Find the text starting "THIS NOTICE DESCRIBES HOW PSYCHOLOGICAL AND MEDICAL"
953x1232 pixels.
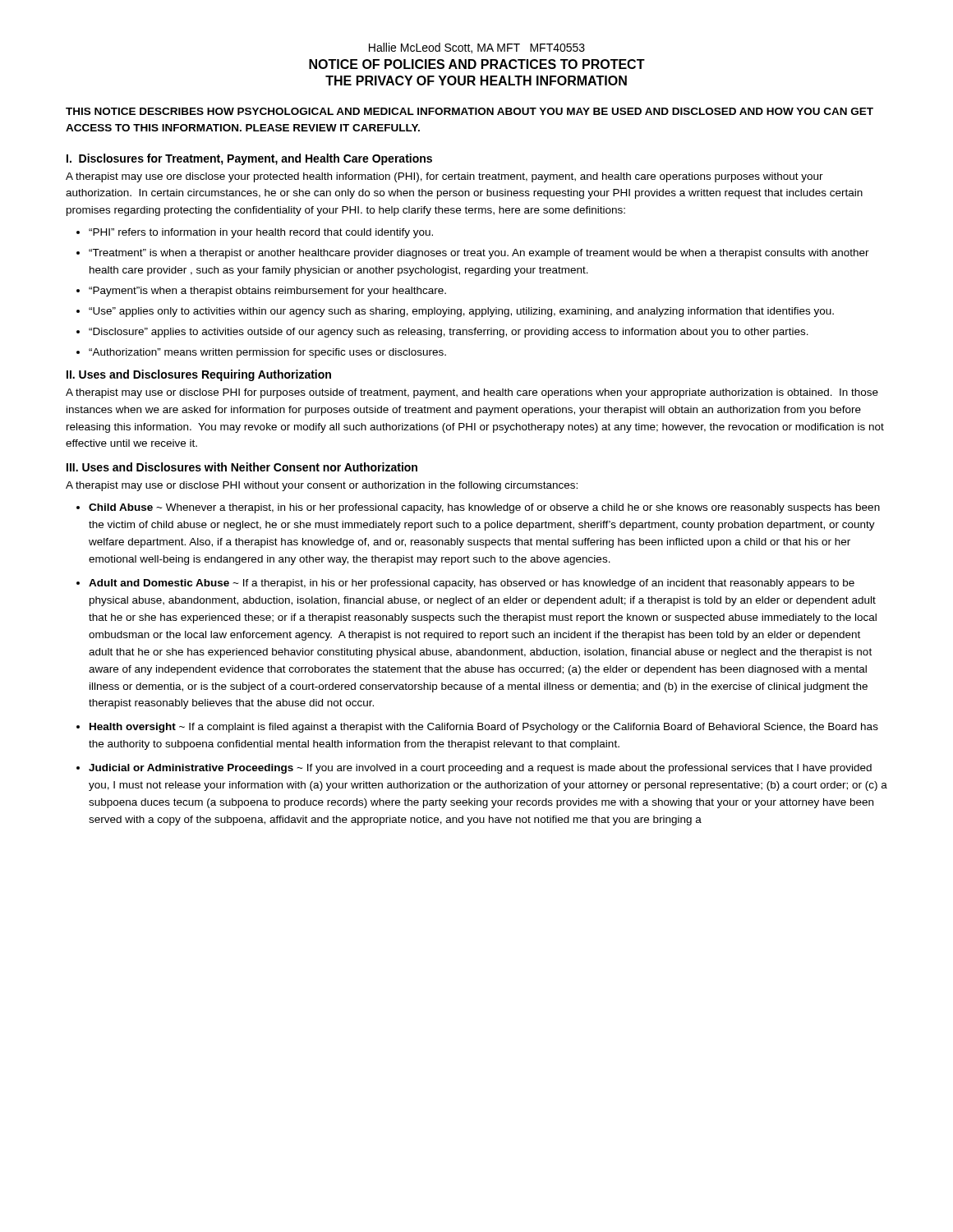coord(476,120)
